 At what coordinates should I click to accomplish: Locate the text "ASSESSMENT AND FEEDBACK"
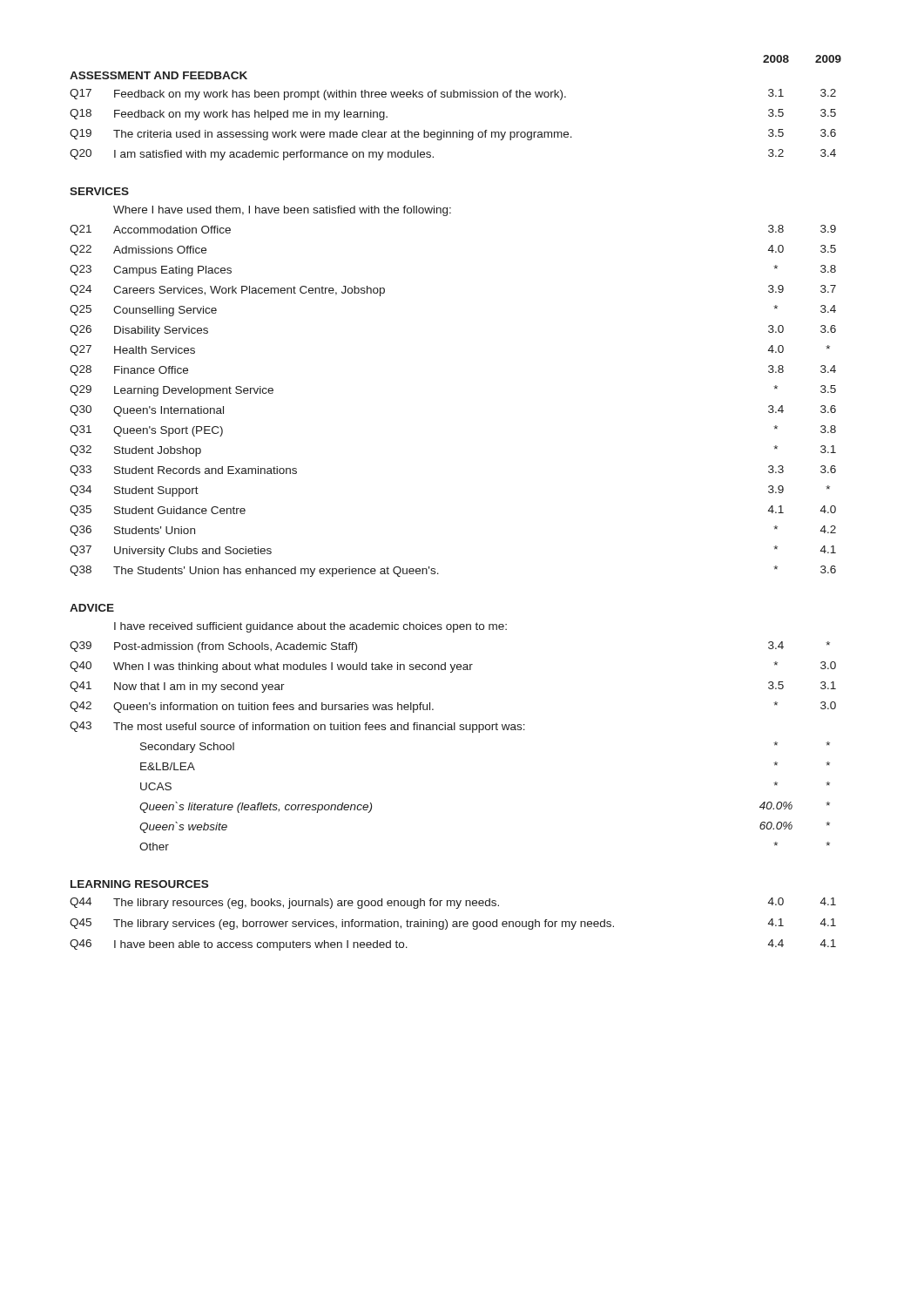(159, 75)
